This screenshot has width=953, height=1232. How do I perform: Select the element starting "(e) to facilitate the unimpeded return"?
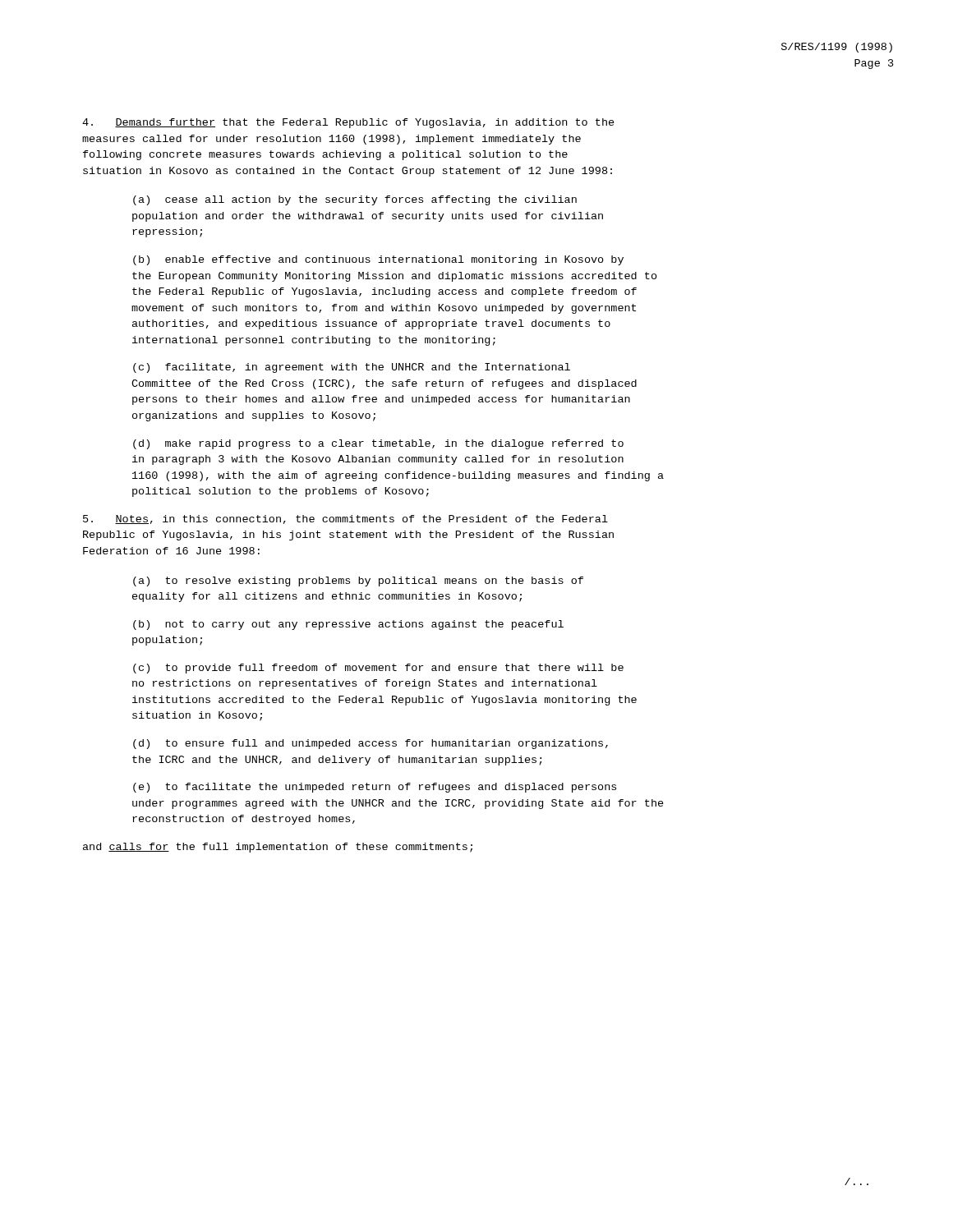[398, 803]
